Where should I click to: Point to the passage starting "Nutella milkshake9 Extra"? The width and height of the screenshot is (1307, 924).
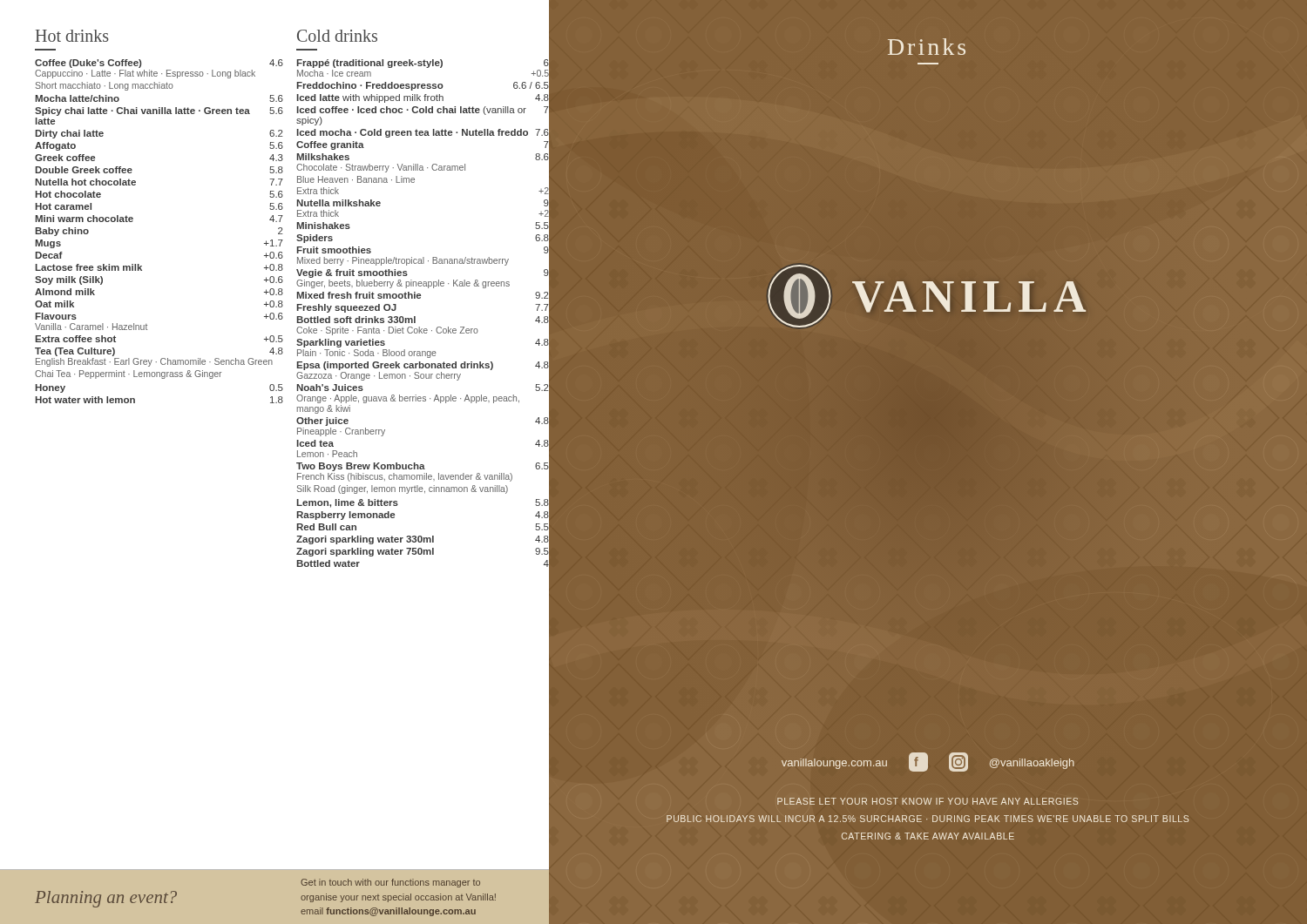point(337,202)
